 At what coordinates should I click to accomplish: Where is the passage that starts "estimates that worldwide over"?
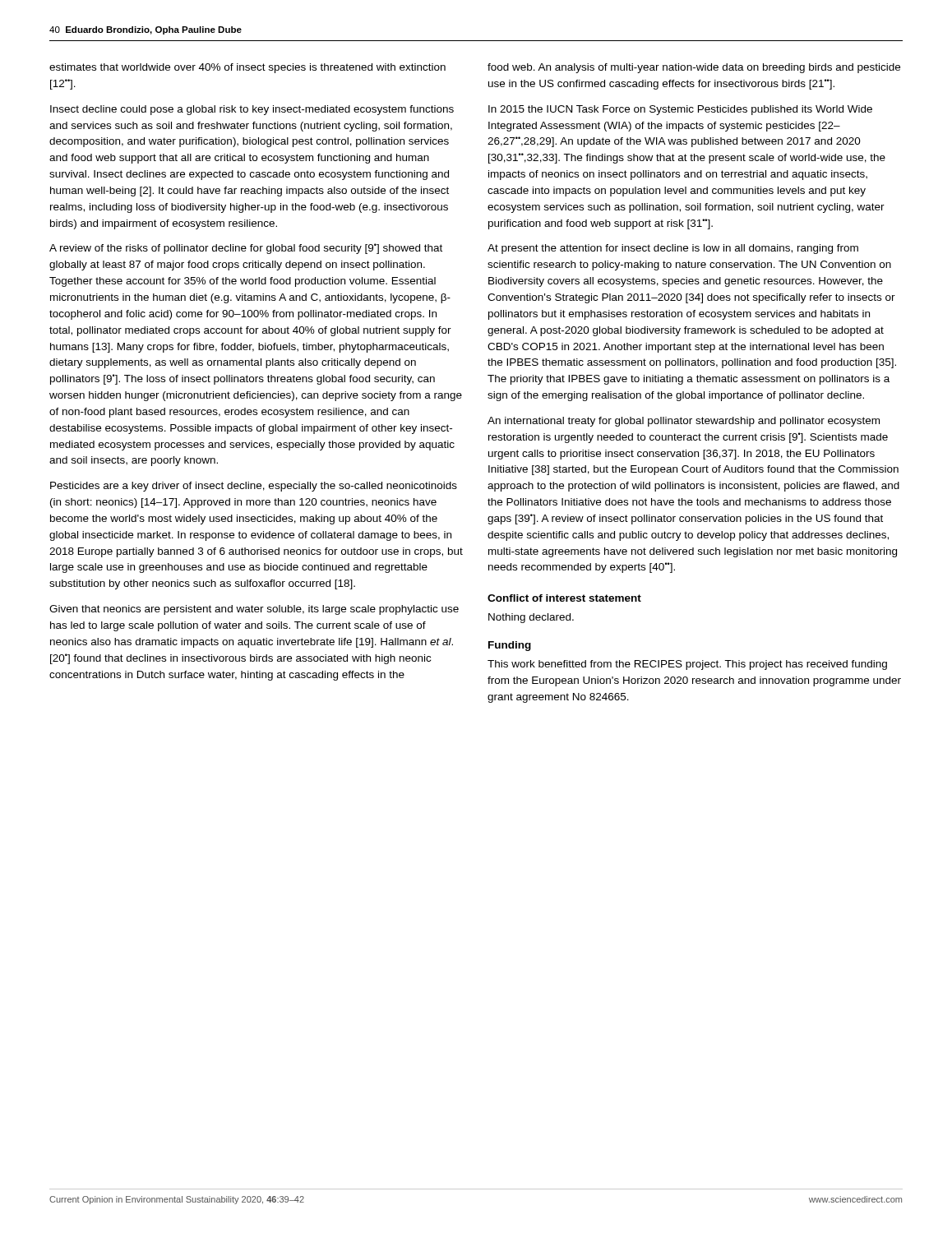[x=257, y=76]
